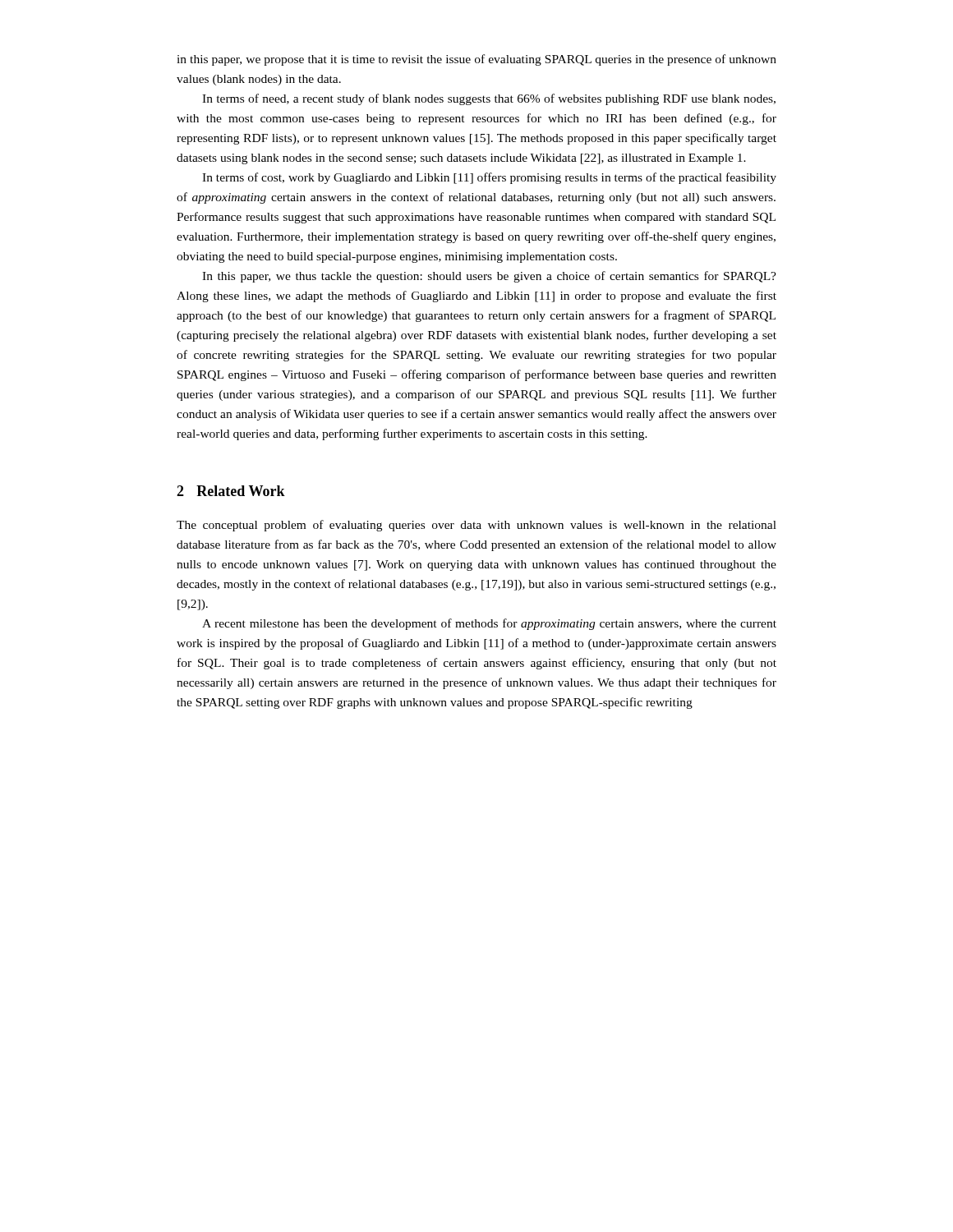The width and height of the screenshot is (953, 1232).
Task: Find the text block with the text "The conceptual problem of evaluating queries over"
Action: [476, 614]
